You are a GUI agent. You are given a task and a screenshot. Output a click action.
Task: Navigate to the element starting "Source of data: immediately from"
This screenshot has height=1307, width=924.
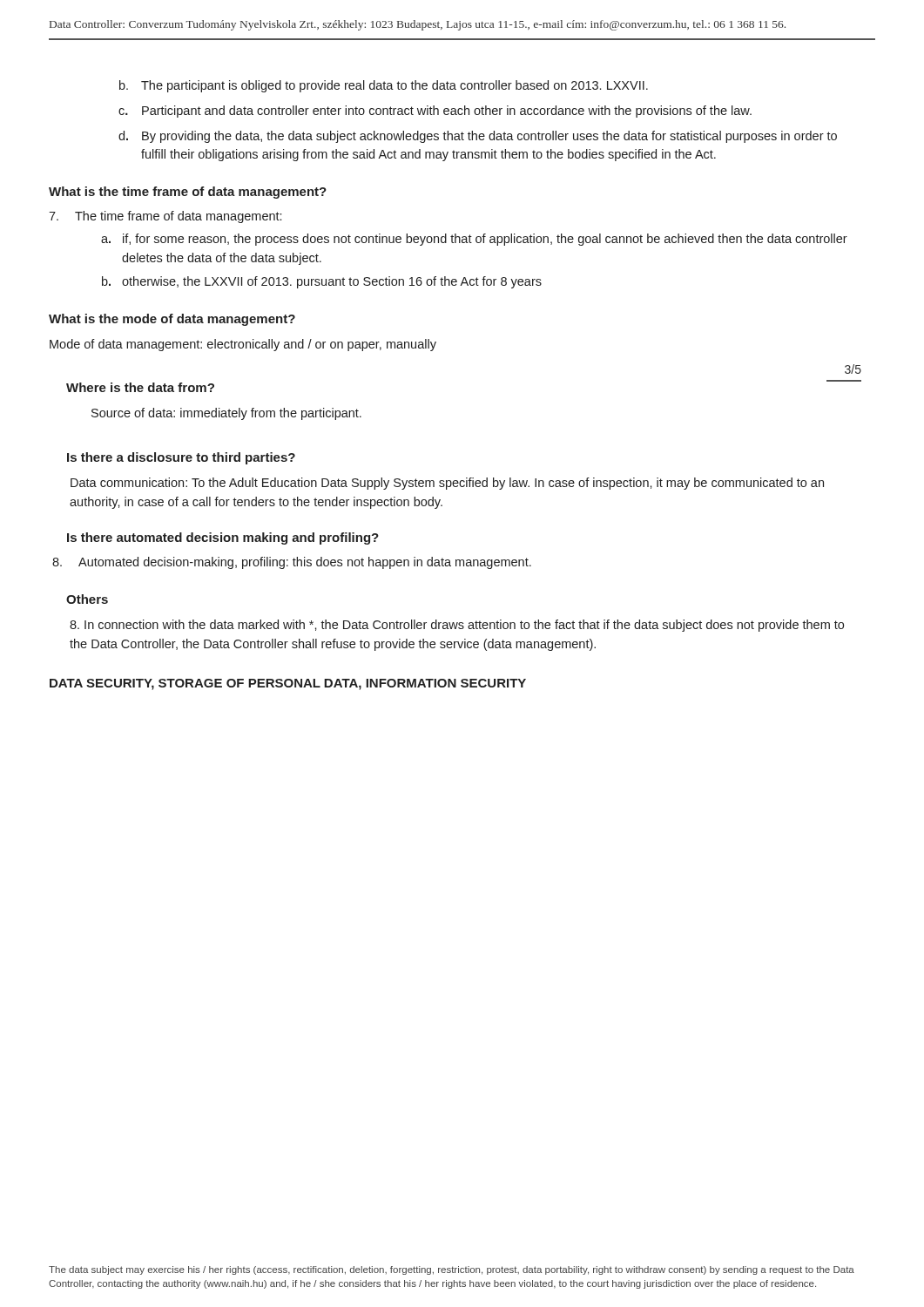click(x=226, y=413)
